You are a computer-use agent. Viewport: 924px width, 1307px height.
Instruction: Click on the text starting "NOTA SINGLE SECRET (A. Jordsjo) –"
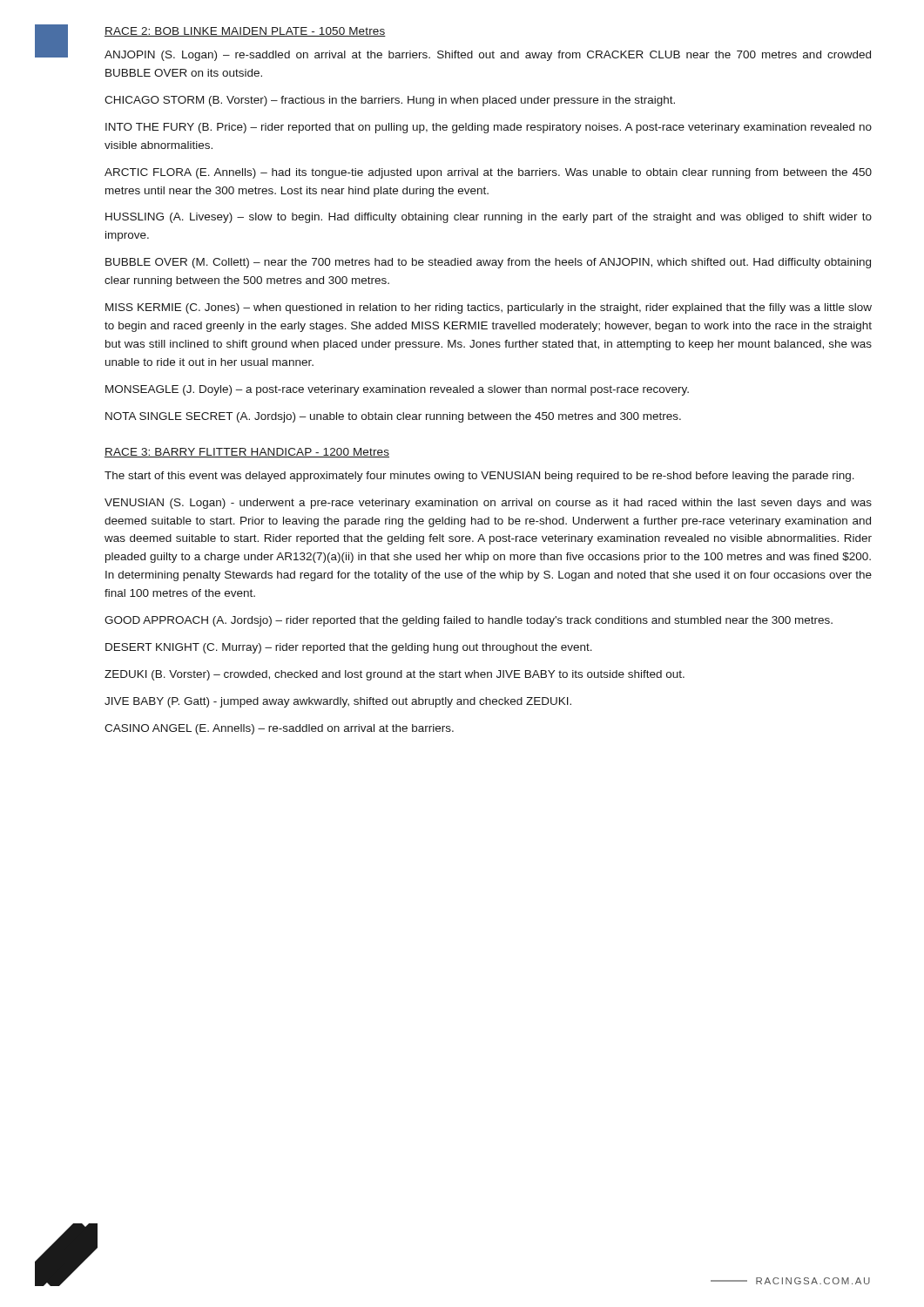click(x=393, y=416)
